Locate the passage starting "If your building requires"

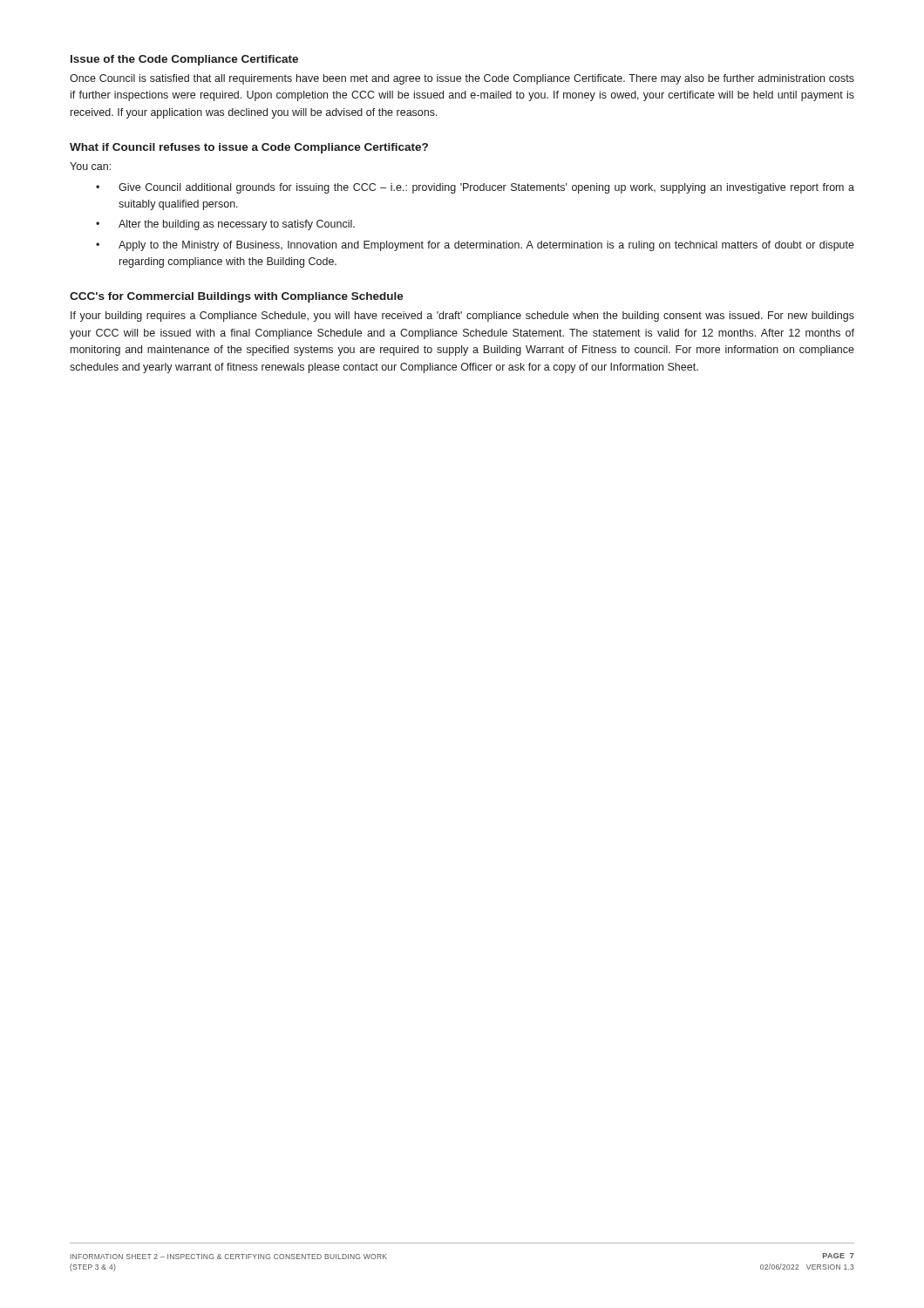[462, 341]
